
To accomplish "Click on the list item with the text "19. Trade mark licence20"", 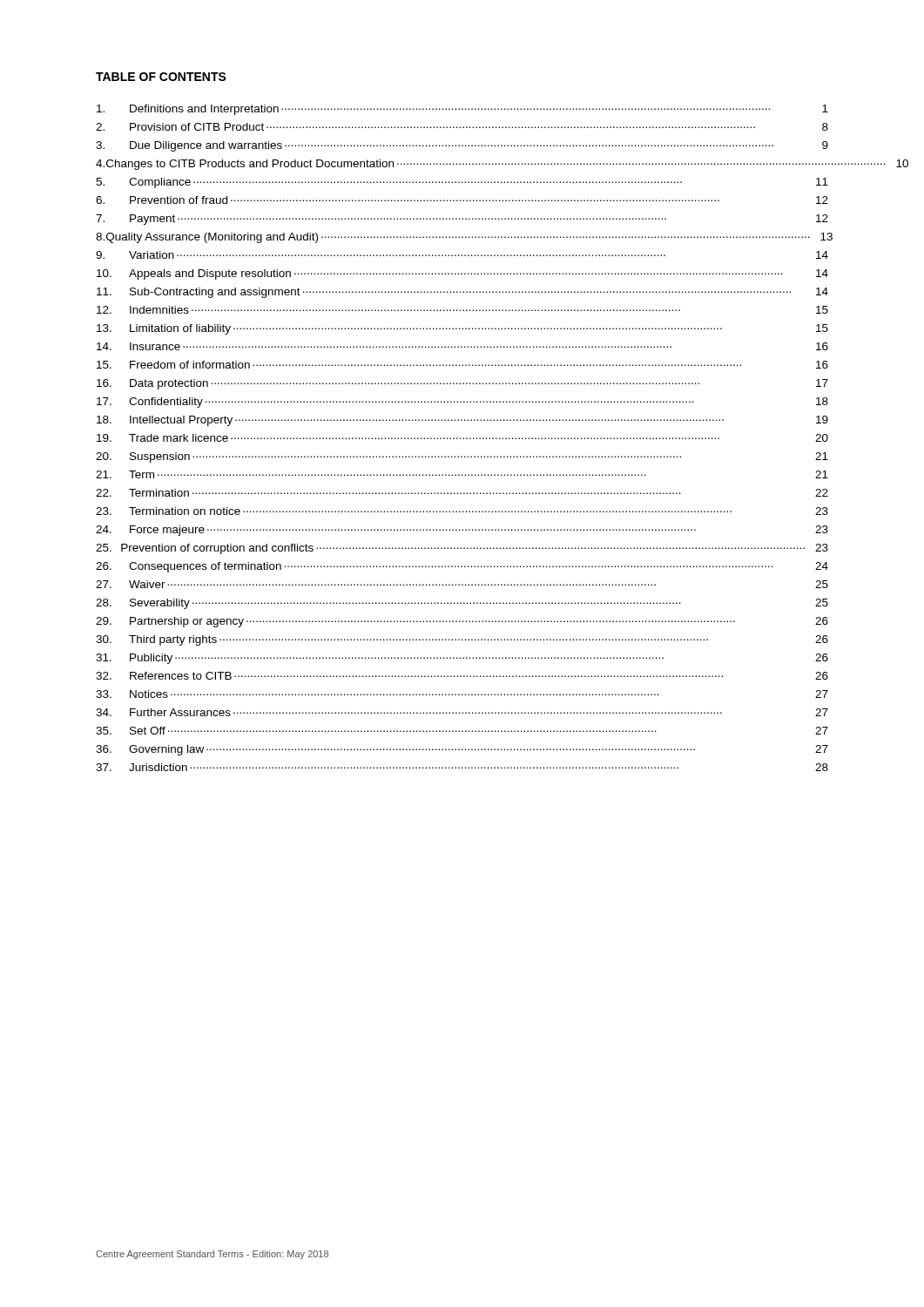I will [x=462, y=438].
